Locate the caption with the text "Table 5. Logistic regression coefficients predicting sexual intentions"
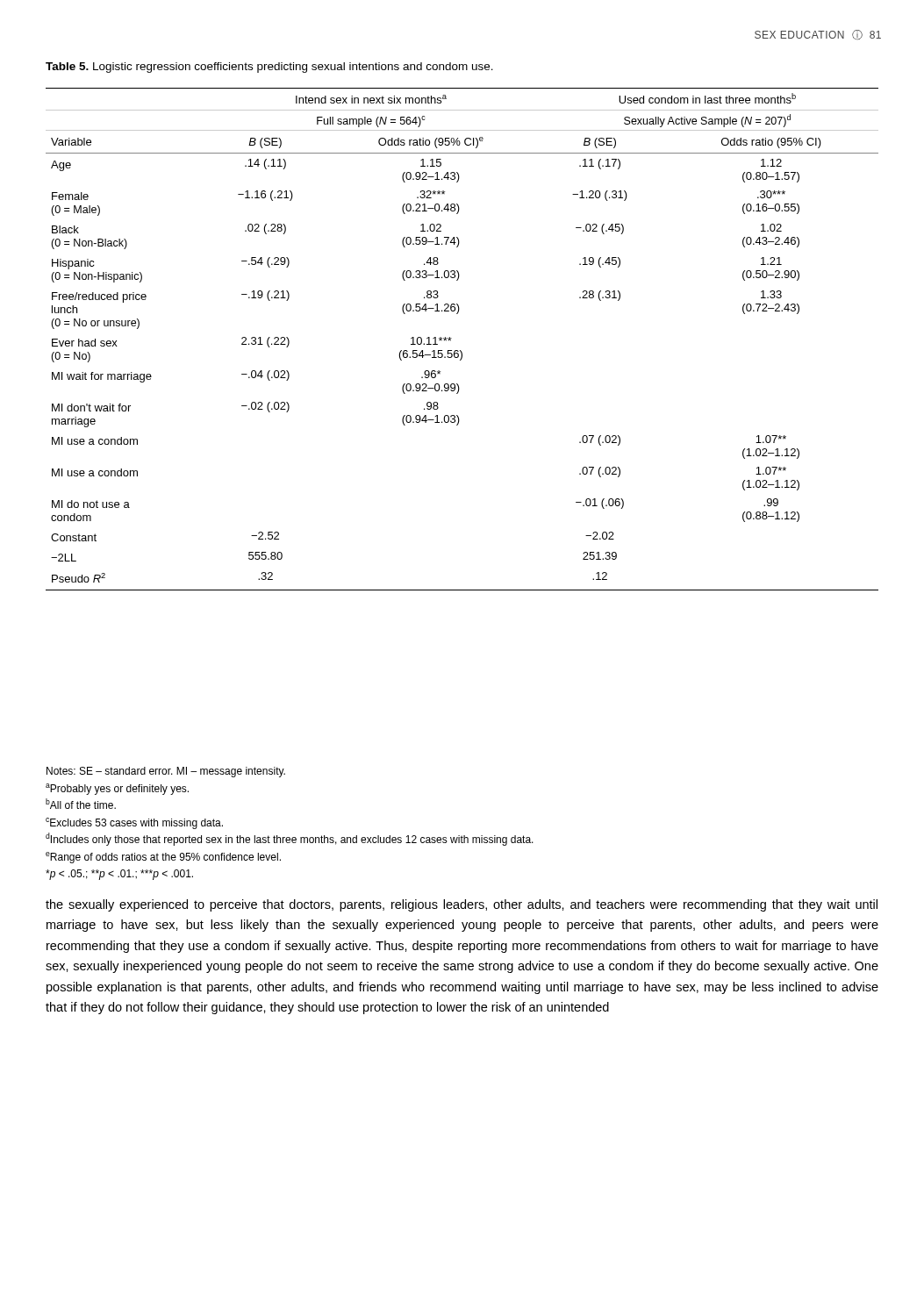 [x=270, y=66]
